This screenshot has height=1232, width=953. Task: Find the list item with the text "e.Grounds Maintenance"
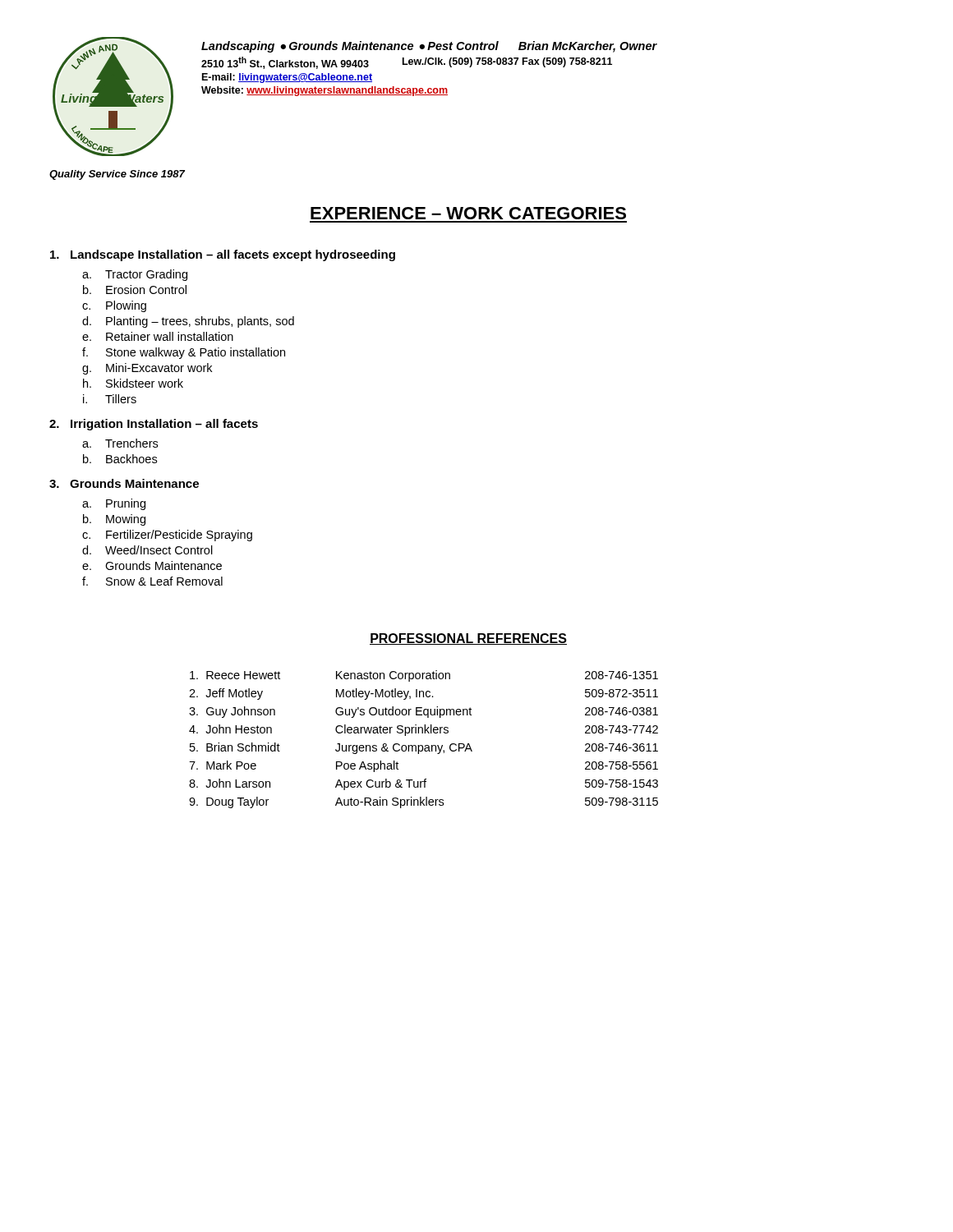tap(152, 566)
